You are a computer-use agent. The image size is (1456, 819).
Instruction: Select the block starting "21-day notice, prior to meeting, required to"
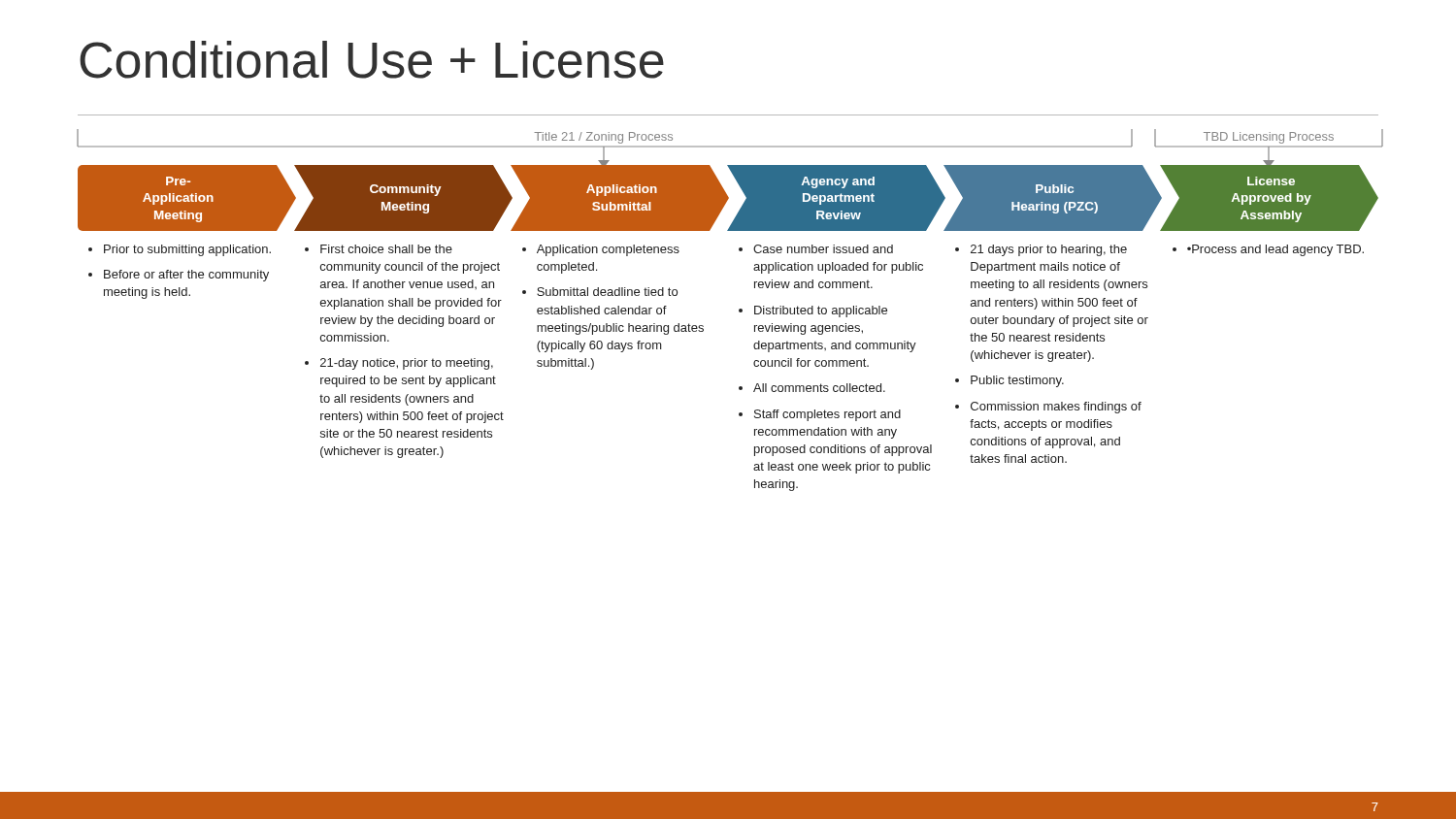pos(412,407)
